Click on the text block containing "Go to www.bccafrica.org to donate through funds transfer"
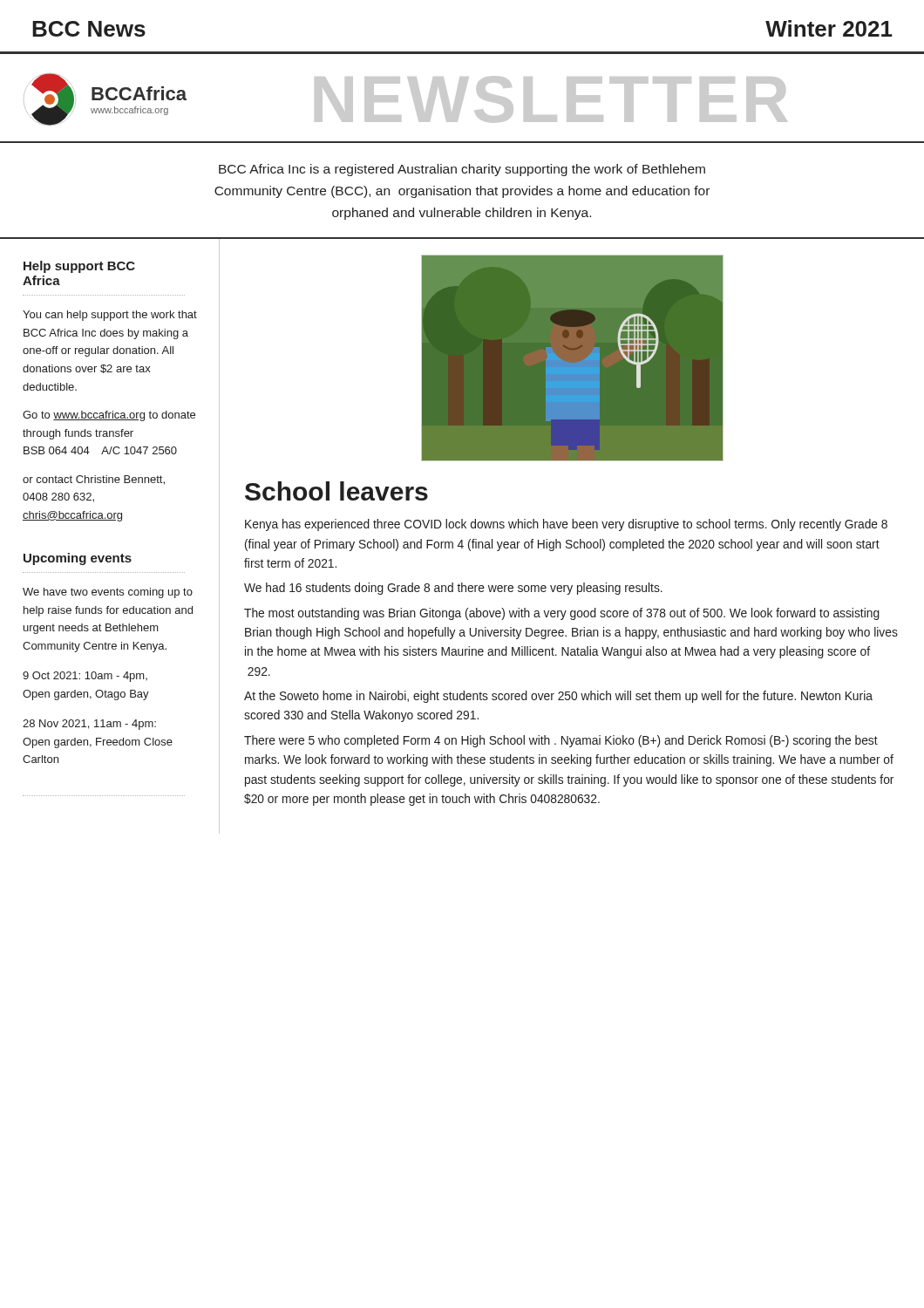Image resolution: width=924 pixels, height=1308 pixels. click(109, 433)
